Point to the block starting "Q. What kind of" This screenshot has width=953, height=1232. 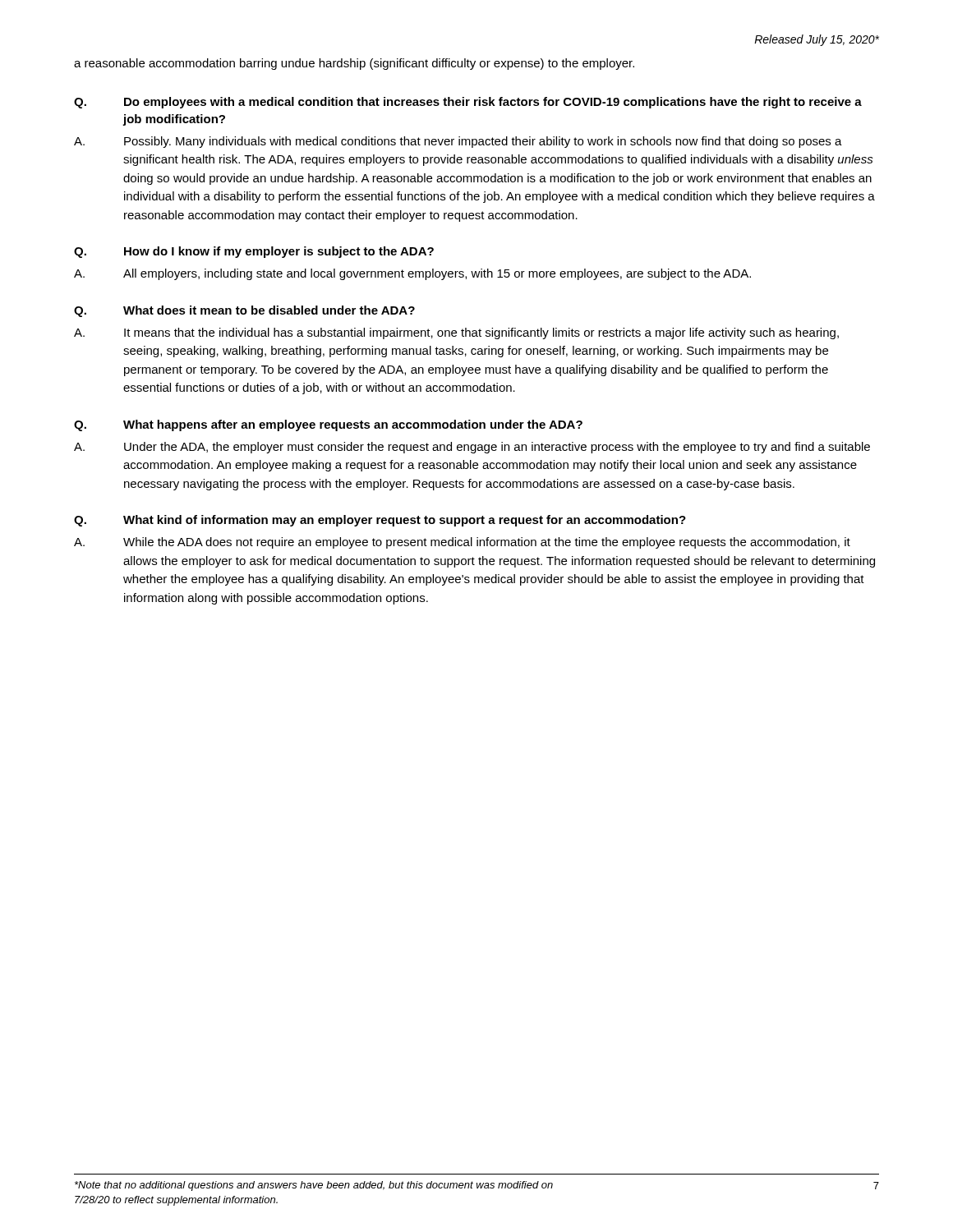pos(380,520)
